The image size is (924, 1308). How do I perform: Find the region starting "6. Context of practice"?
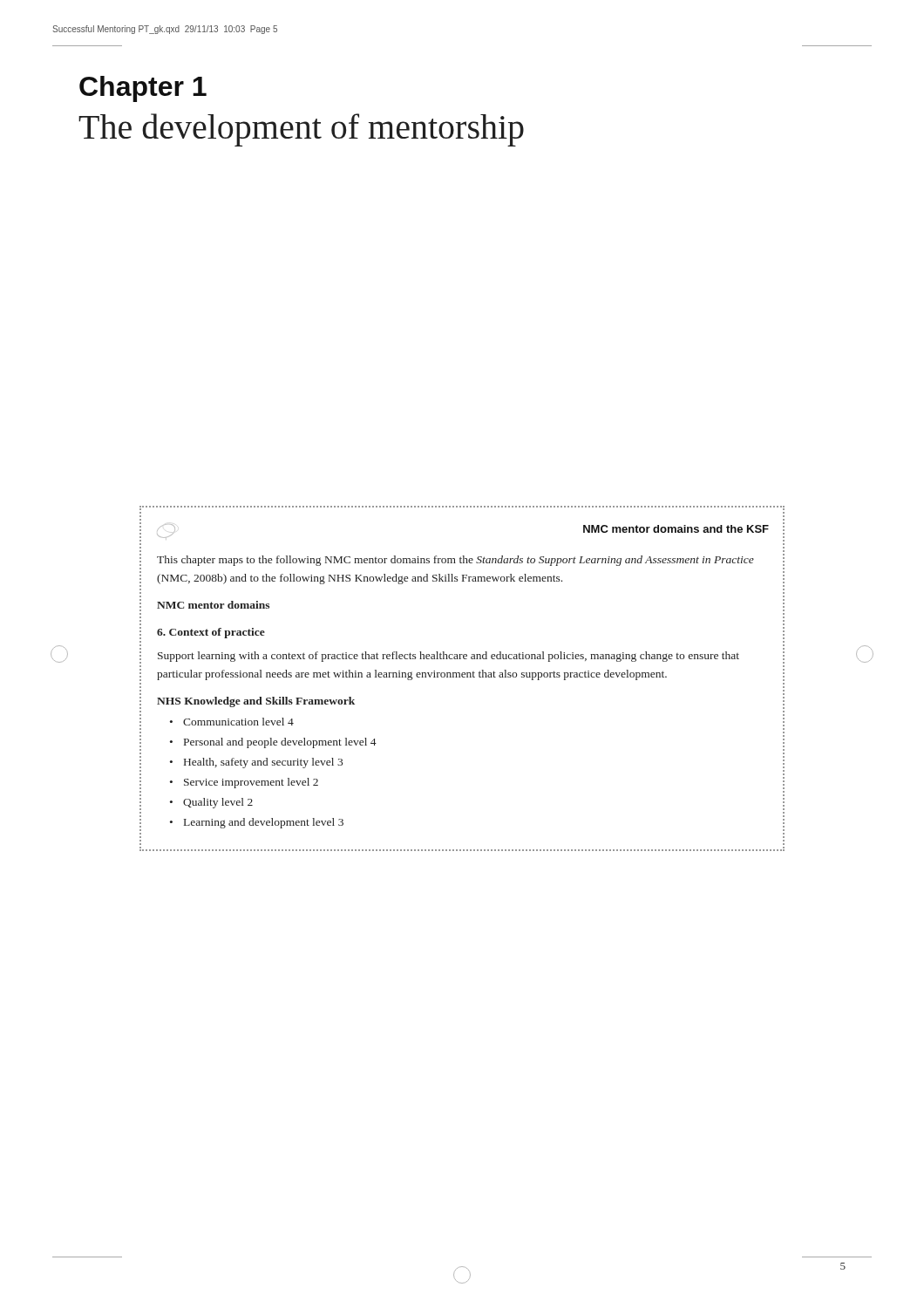pyautogui.click(x=211, y=632)
